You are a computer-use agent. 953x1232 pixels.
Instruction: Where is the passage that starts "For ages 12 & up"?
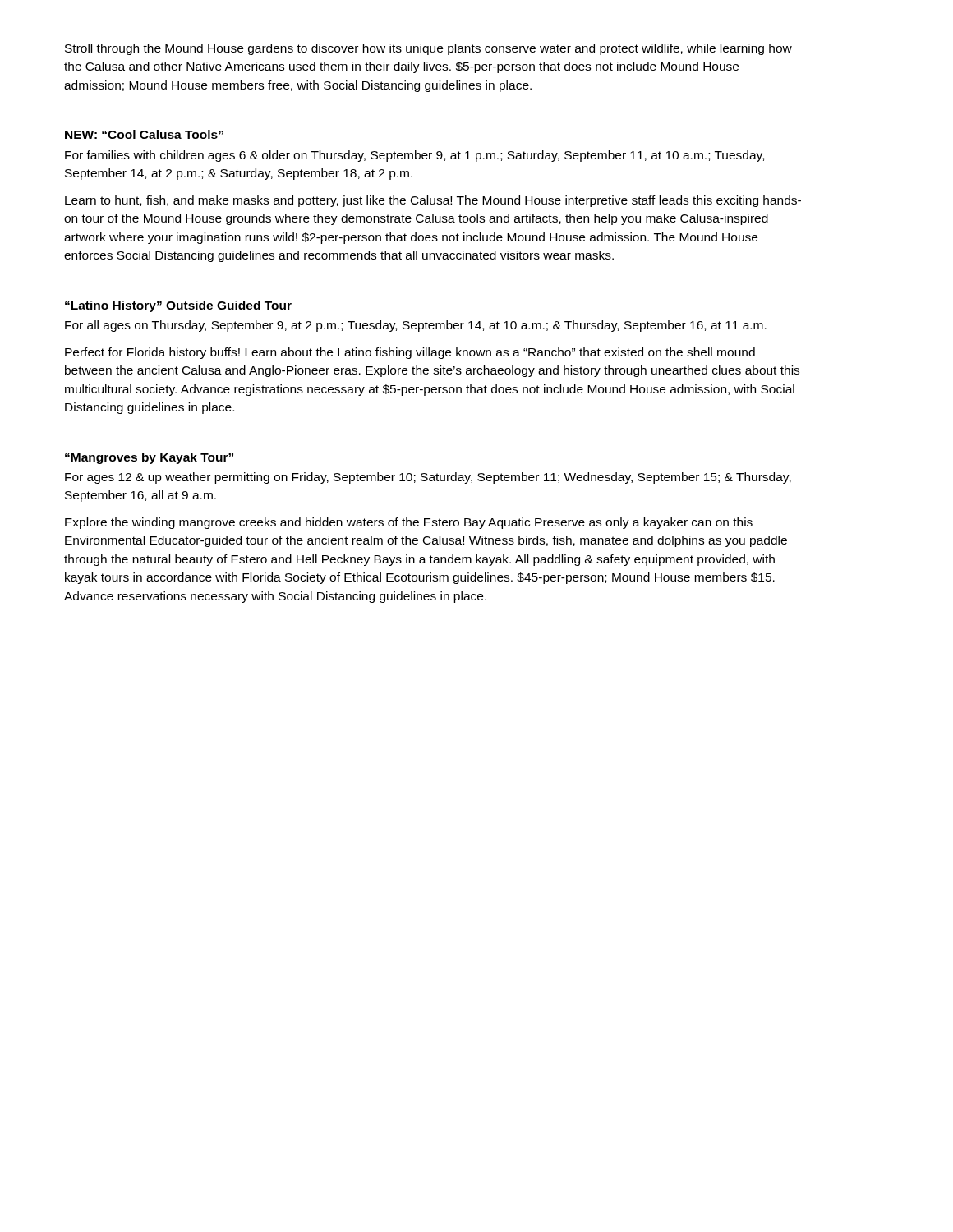click(x=428, y=486)
